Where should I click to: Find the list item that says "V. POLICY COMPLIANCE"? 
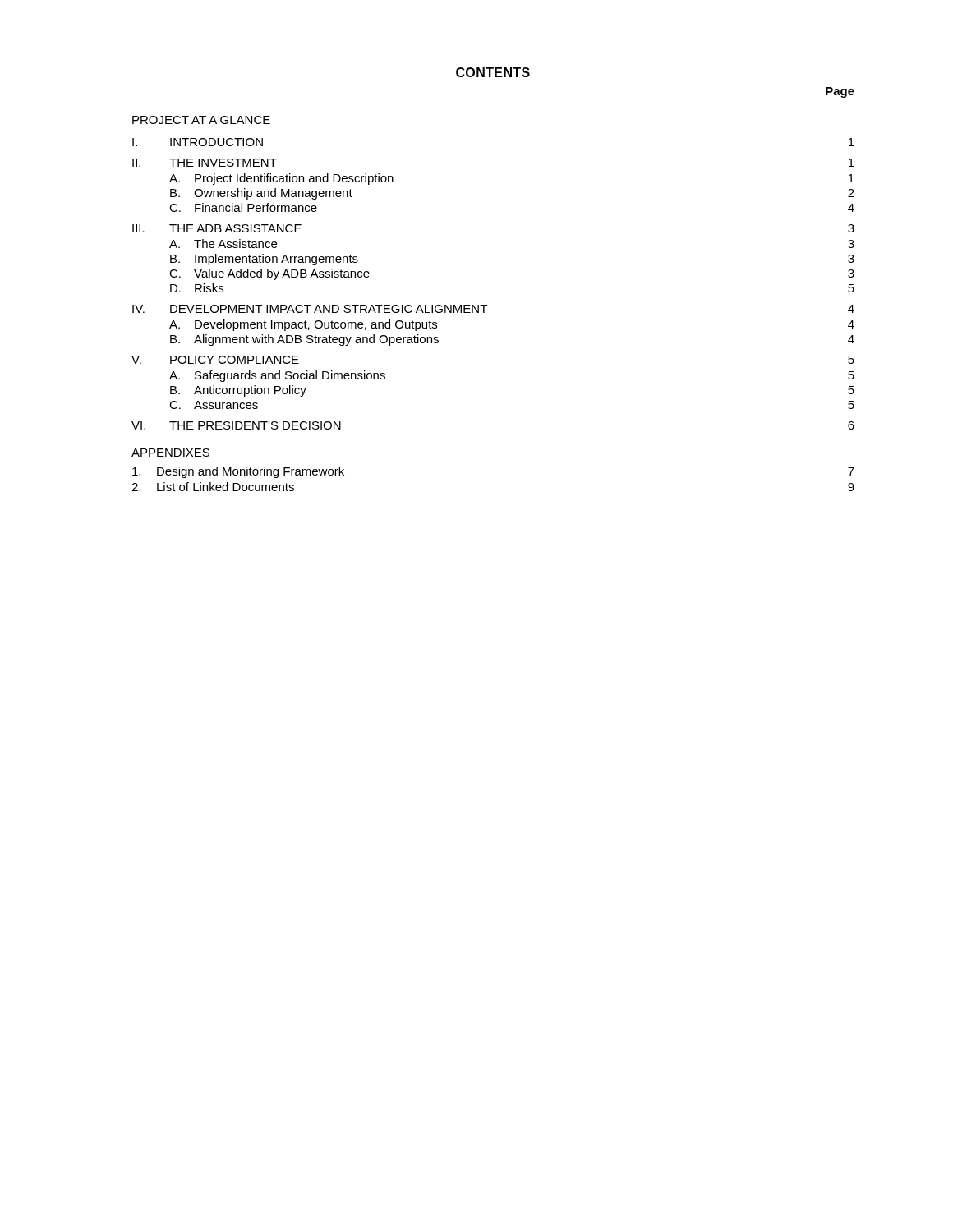(231, 357)
